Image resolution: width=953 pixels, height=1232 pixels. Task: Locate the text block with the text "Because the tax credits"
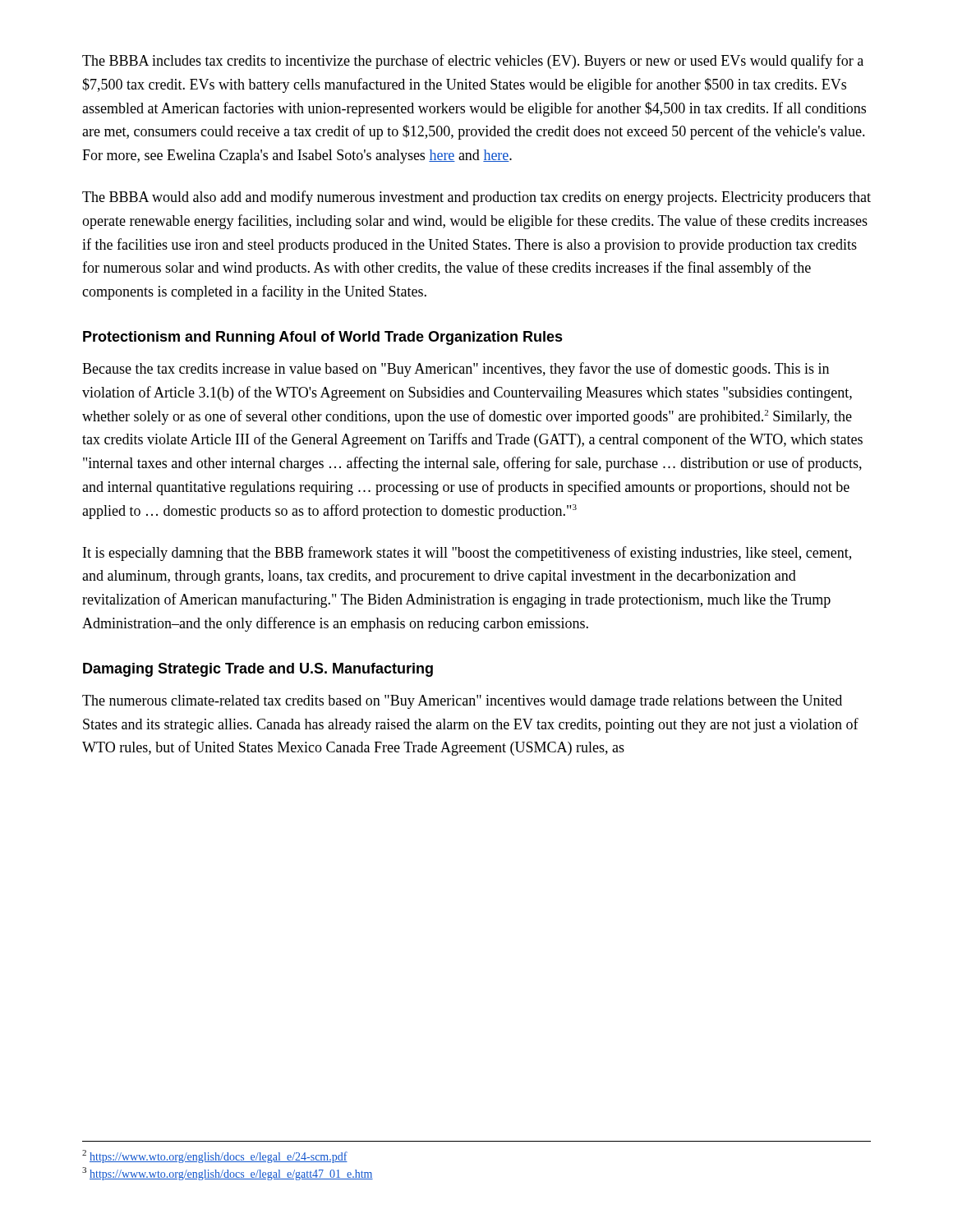(473, 440)
